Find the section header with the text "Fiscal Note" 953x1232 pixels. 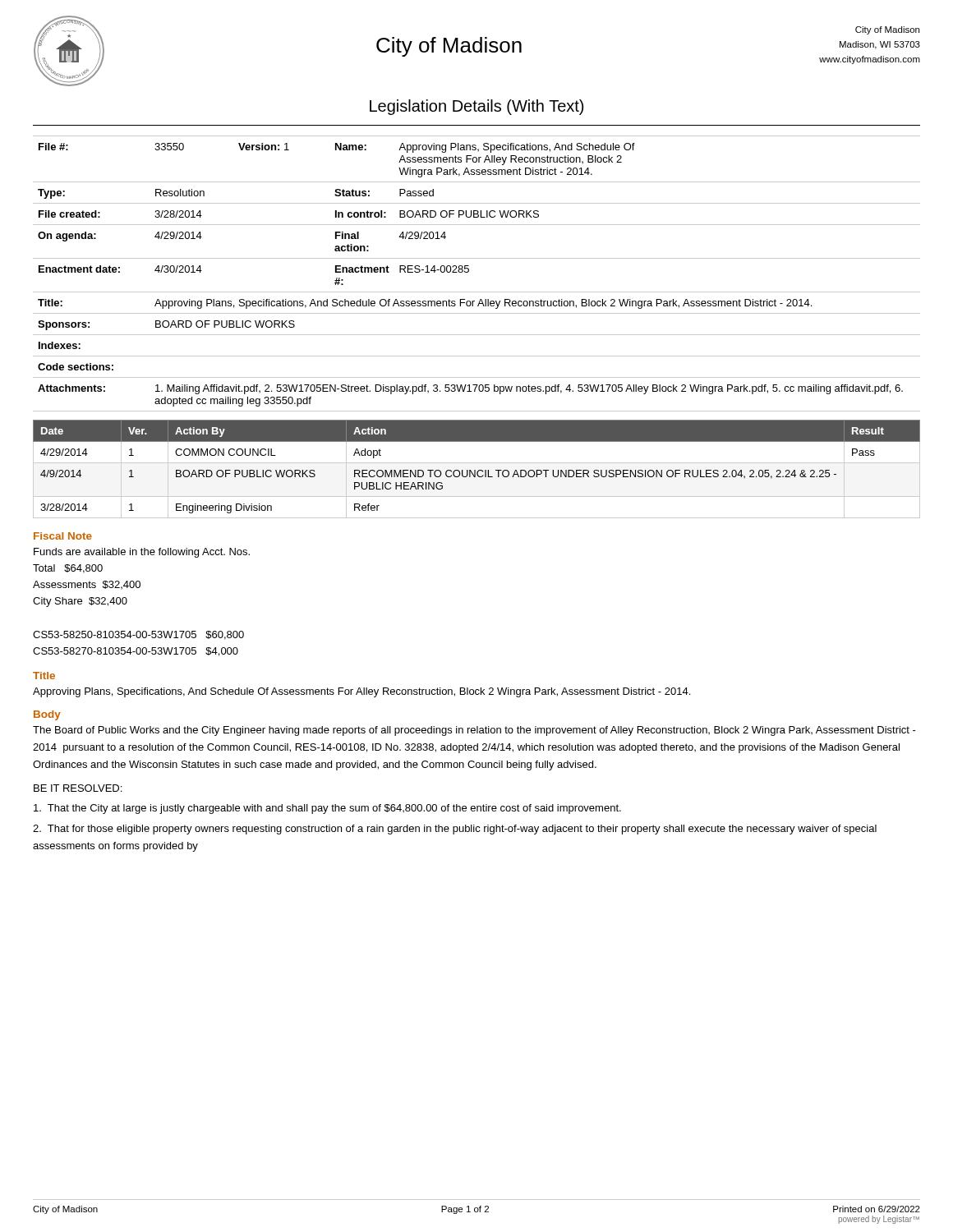pos(62,536)
